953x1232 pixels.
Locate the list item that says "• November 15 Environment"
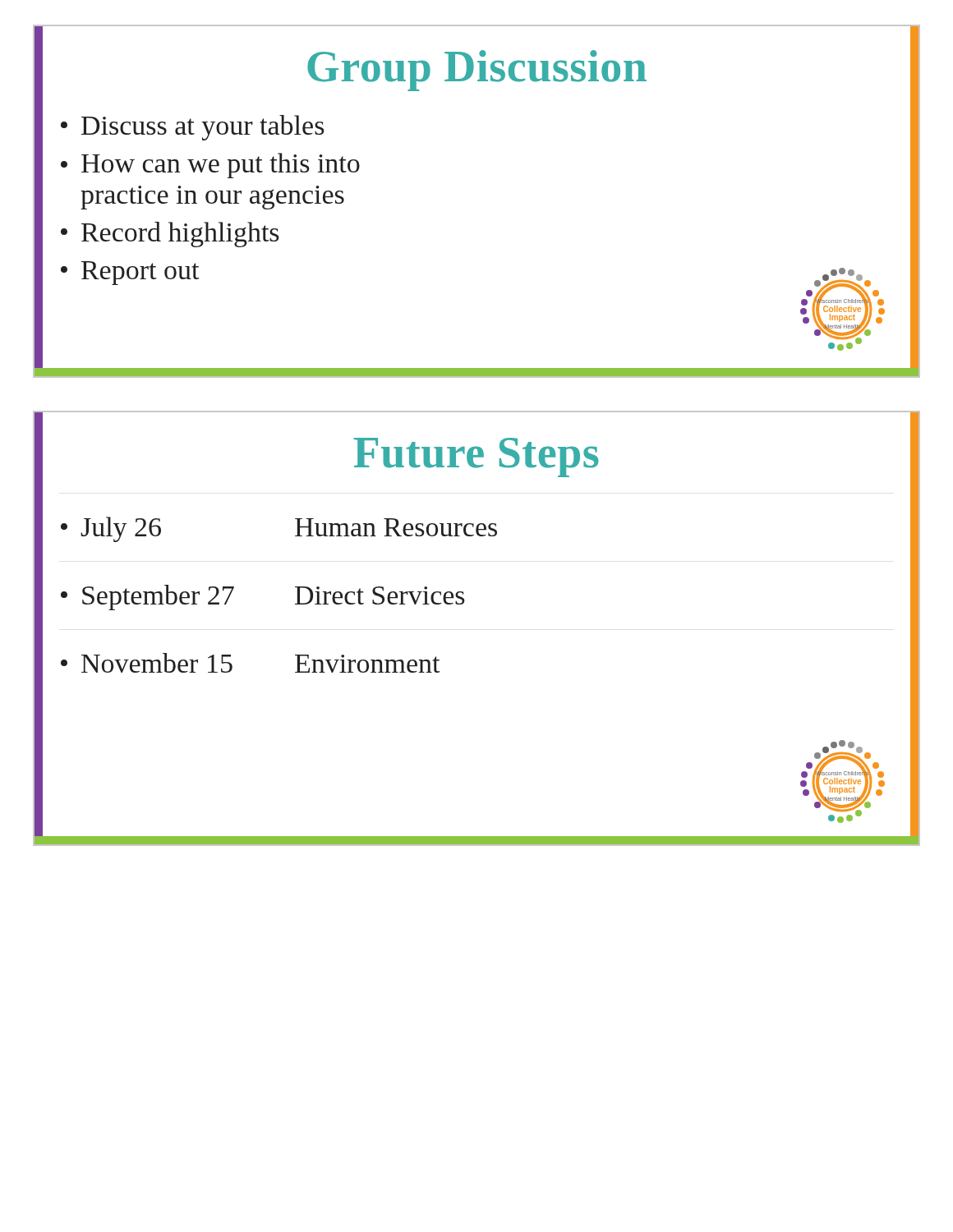(x=135, y=661)
